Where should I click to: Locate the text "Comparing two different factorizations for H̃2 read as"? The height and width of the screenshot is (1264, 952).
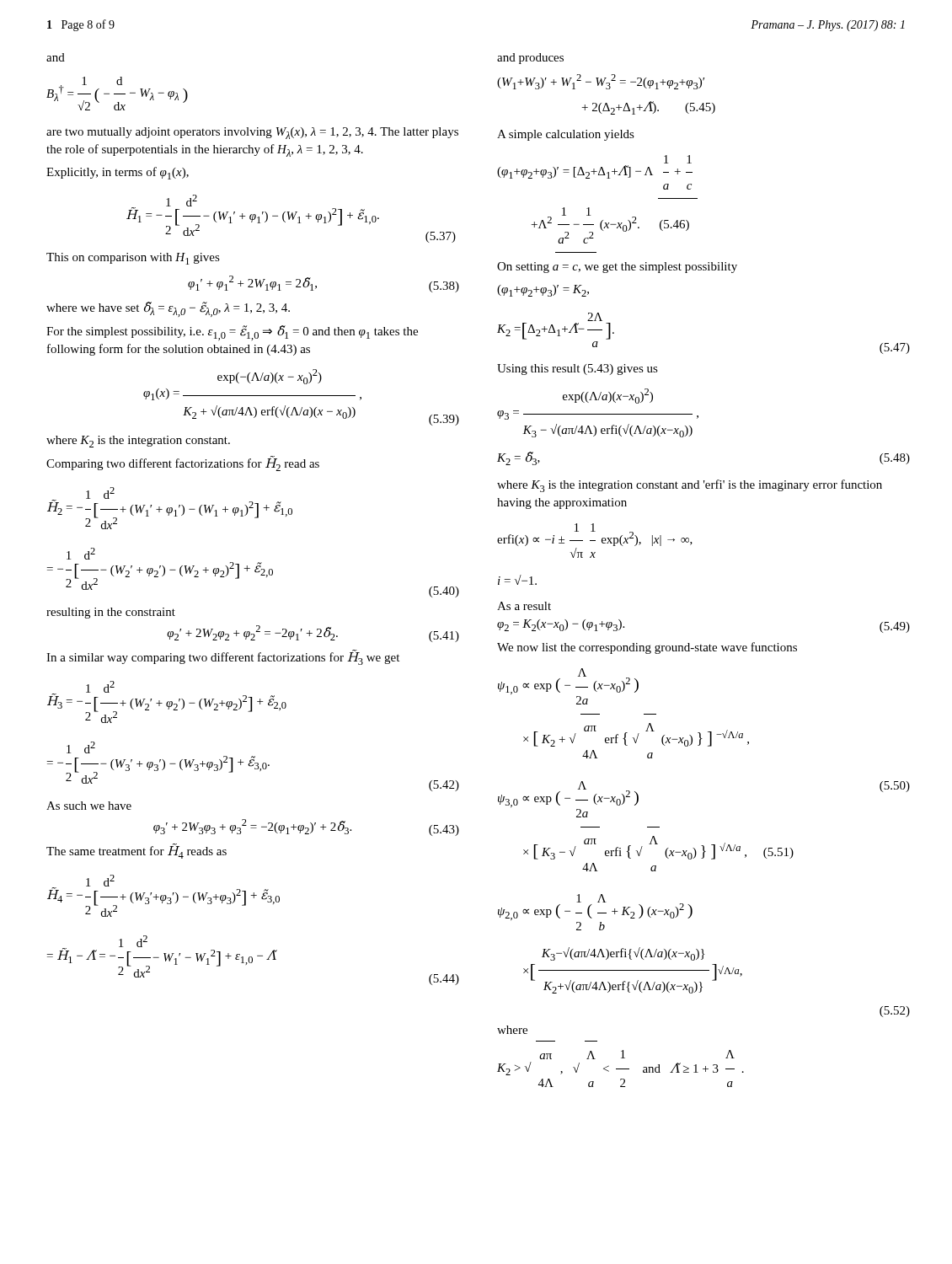click(x=183, y=465)
